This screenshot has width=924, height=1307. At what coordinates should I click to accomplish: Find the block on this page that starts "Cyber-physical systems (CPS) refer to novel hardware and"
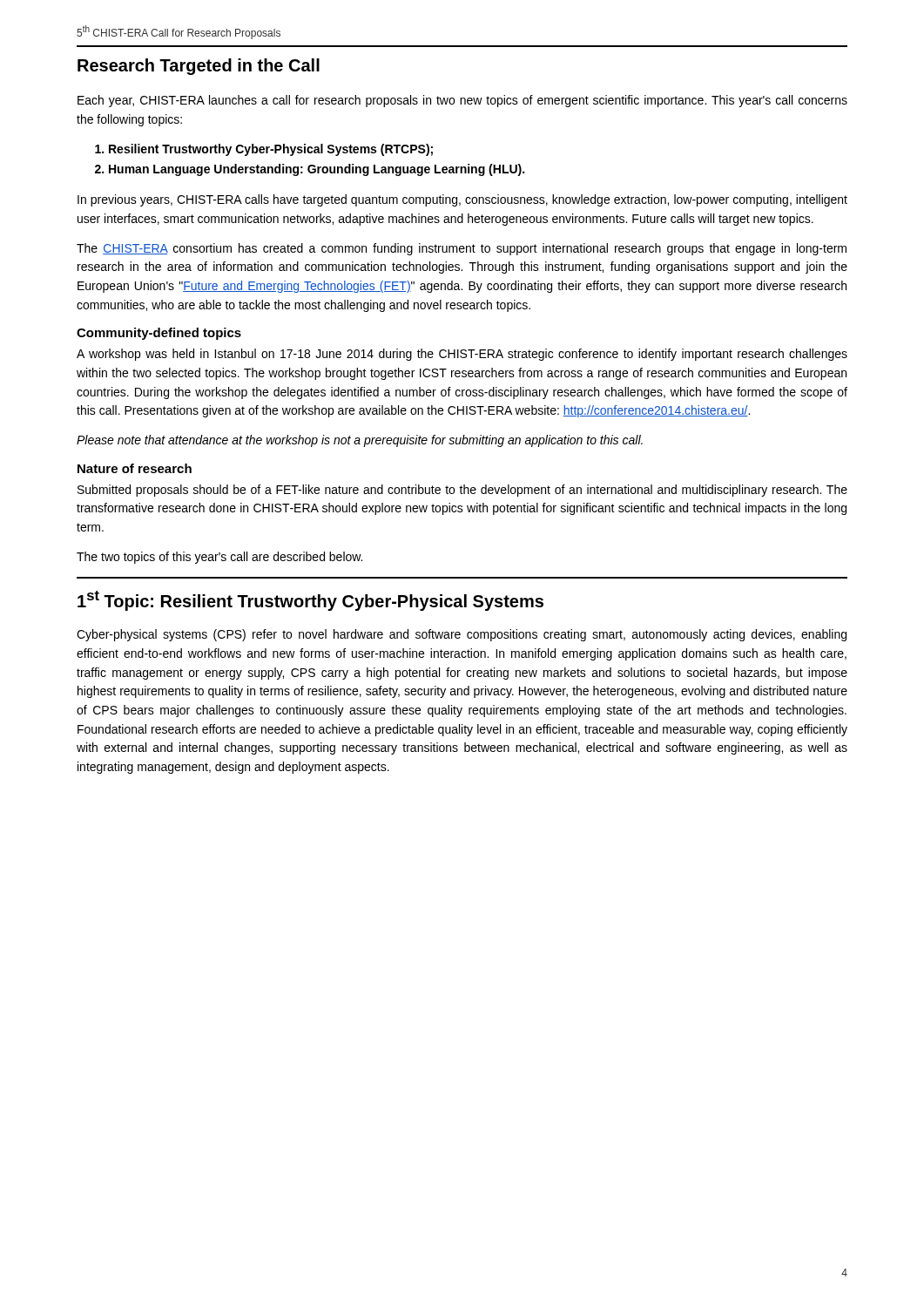(462, 701)
